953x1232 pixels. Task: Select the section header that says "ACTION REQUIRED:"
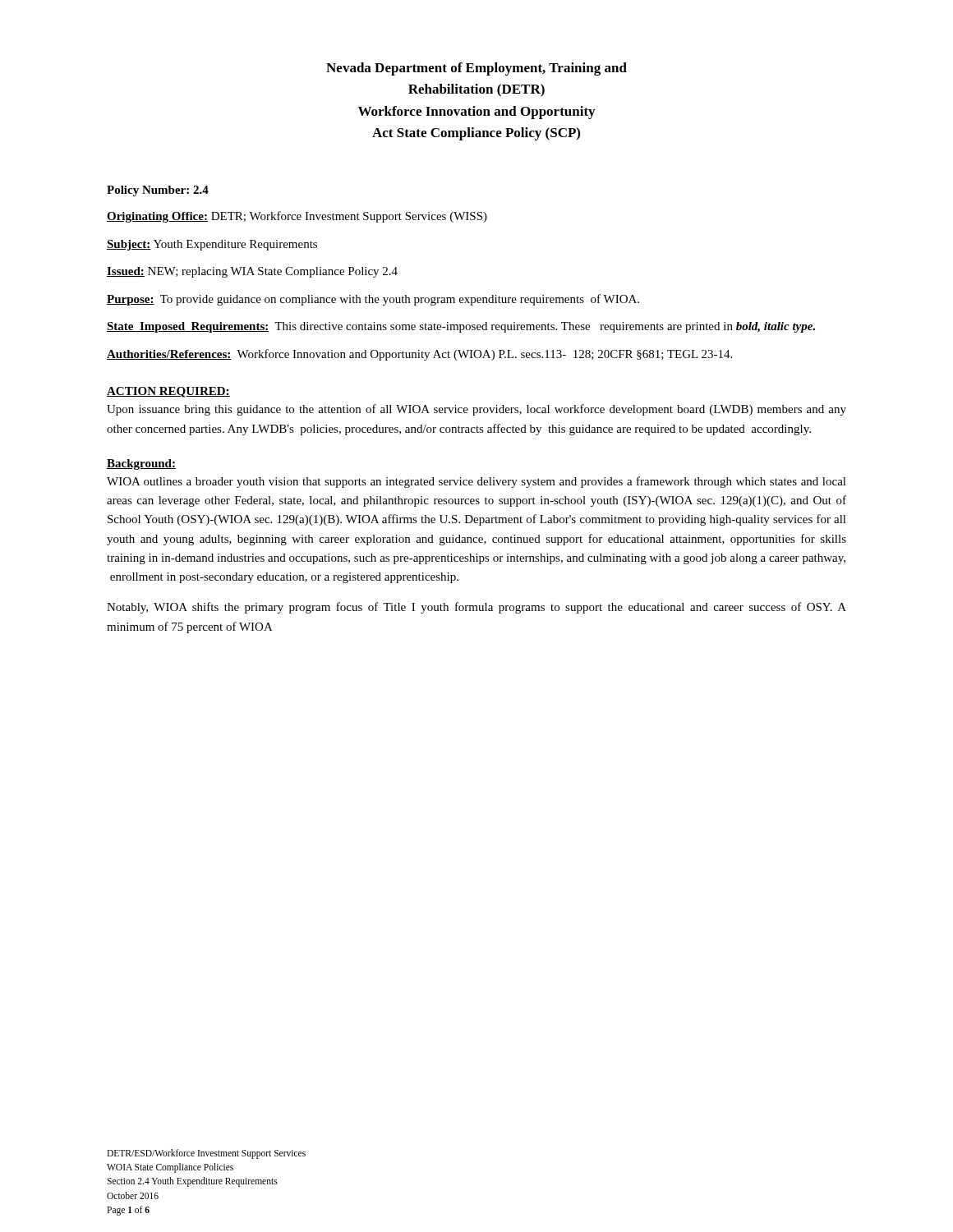(168, 391)
